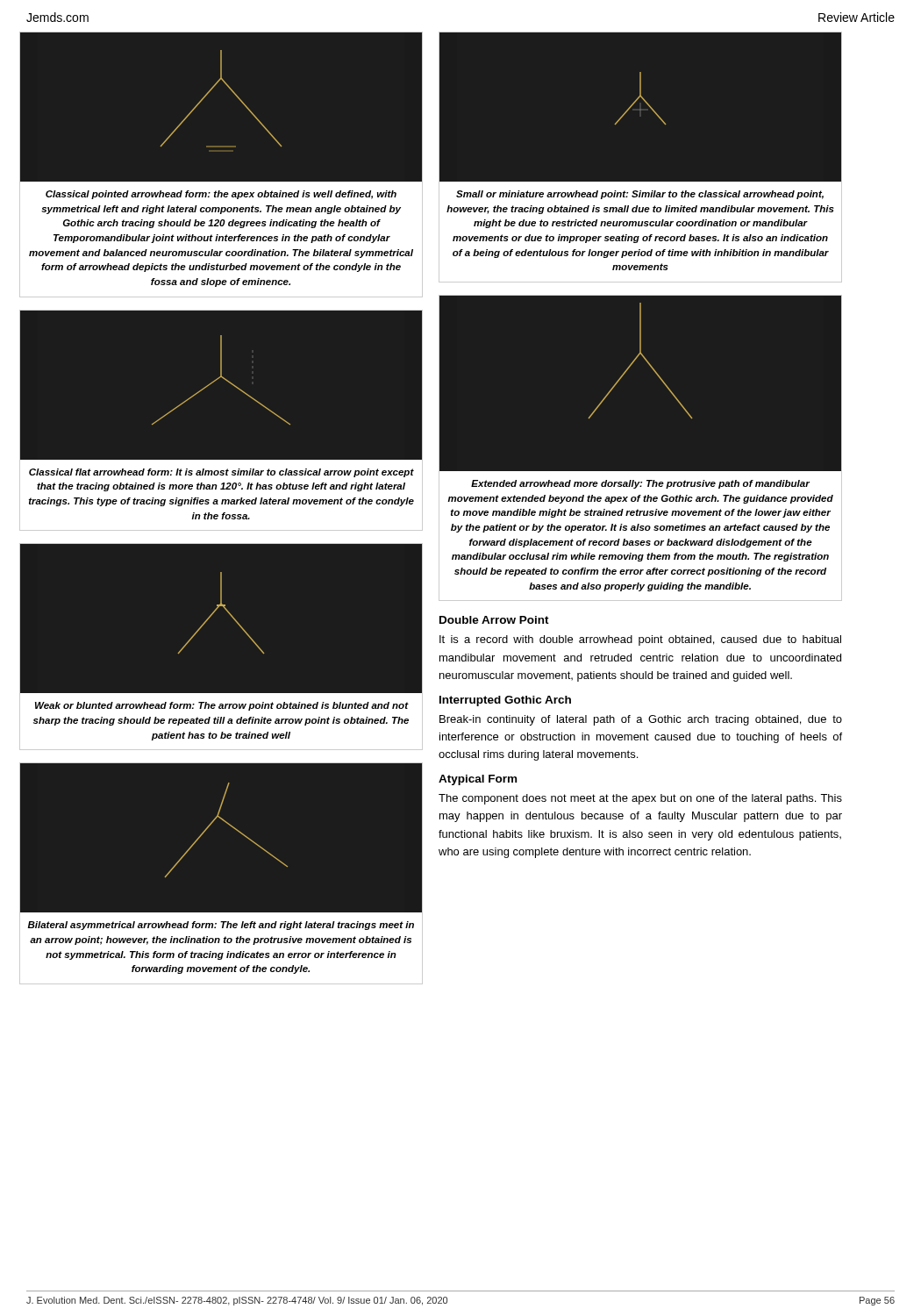The width and height of the screenshot is (921, 1316).
Task: Click on the element starting "Atypical Form"
Action: click(478, 779)
